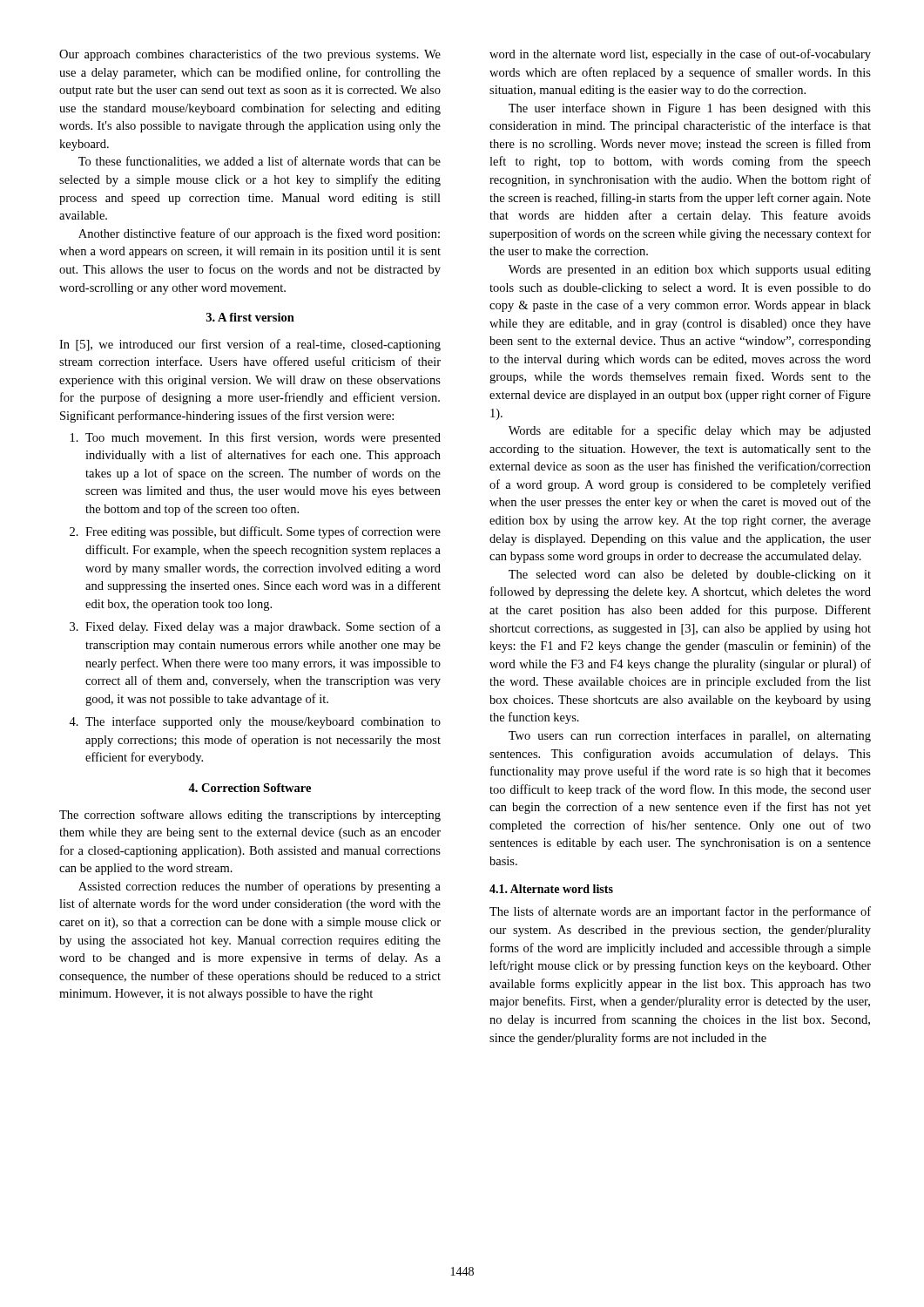Find the block on this page that starts "The correction software allows"
924x1307 pixels.
(250, 904)
